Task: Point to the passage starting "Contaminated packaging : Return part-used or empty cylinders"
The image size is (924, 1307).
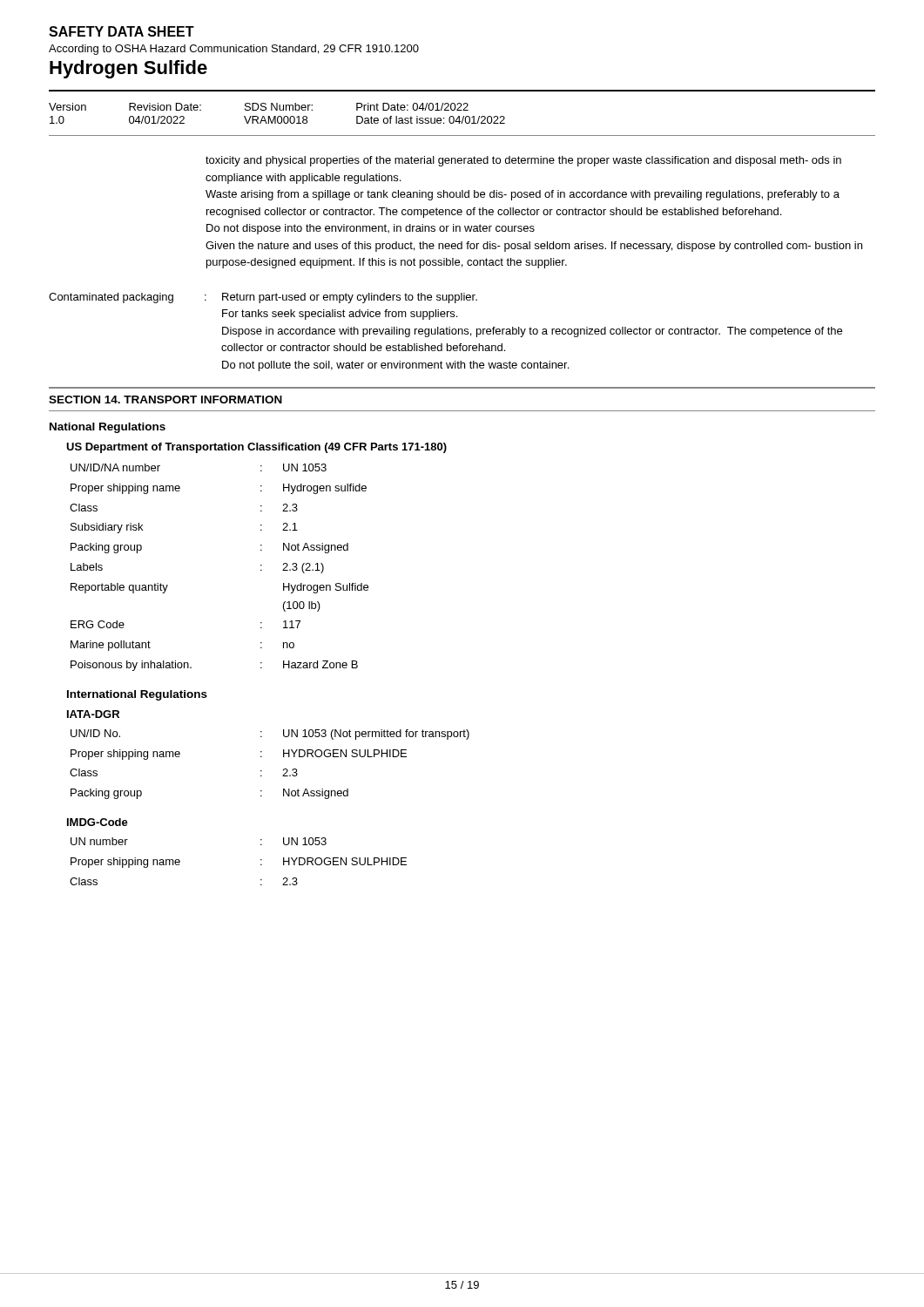Action: coord(462,330)
